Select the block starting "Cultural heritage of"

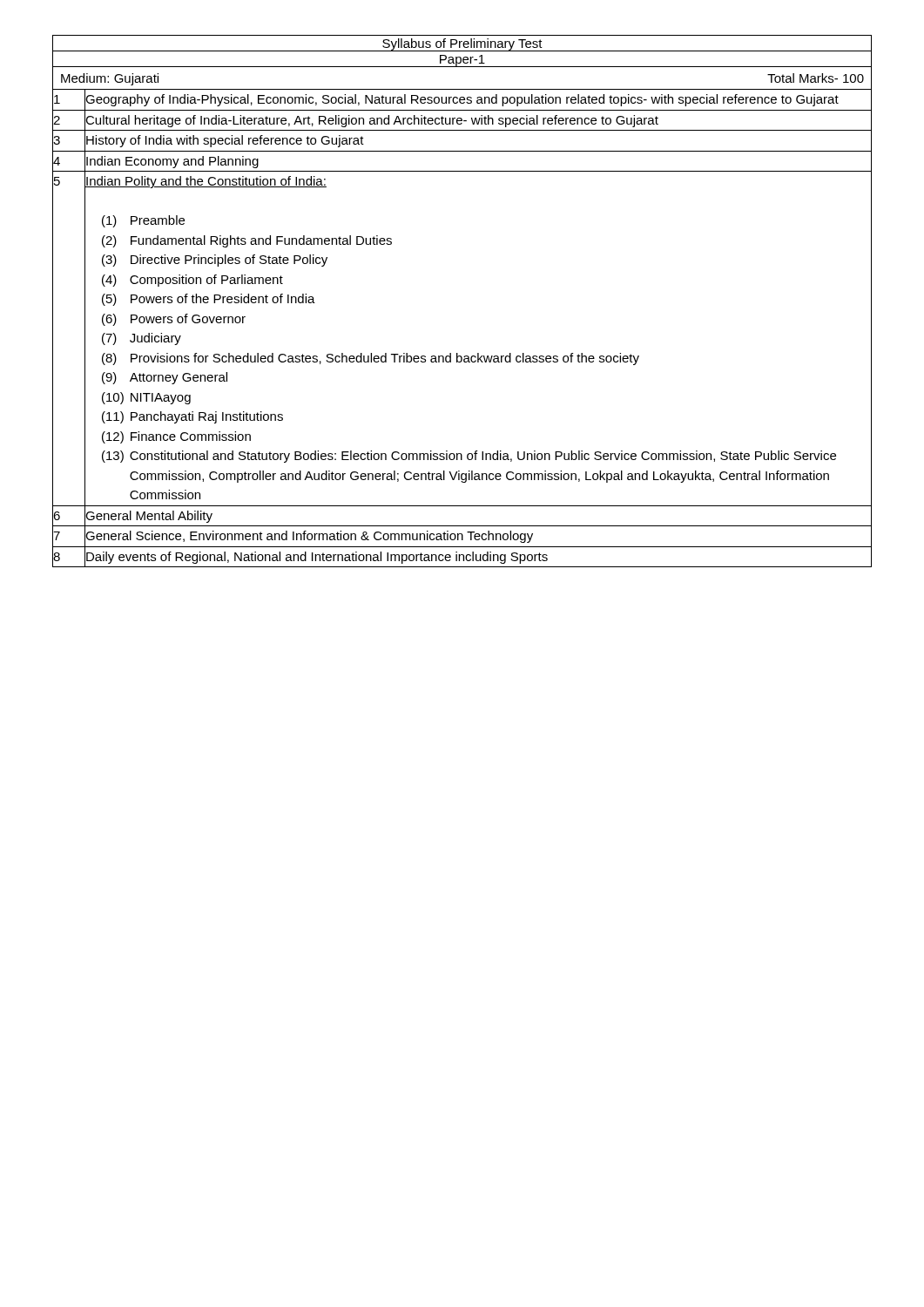click(x=372, y=119)
